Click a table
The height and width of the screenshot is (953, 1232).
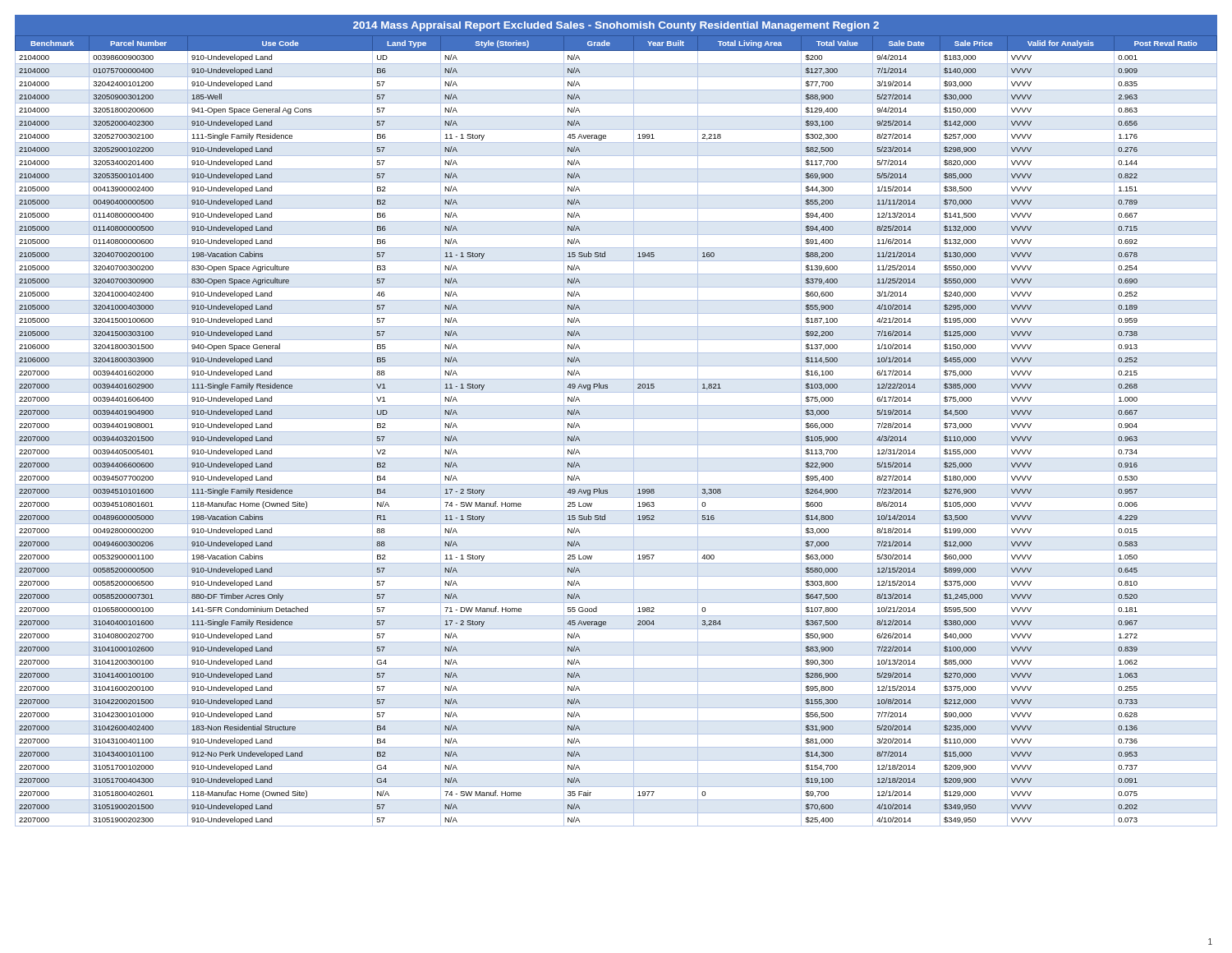(x=616, y=431)
